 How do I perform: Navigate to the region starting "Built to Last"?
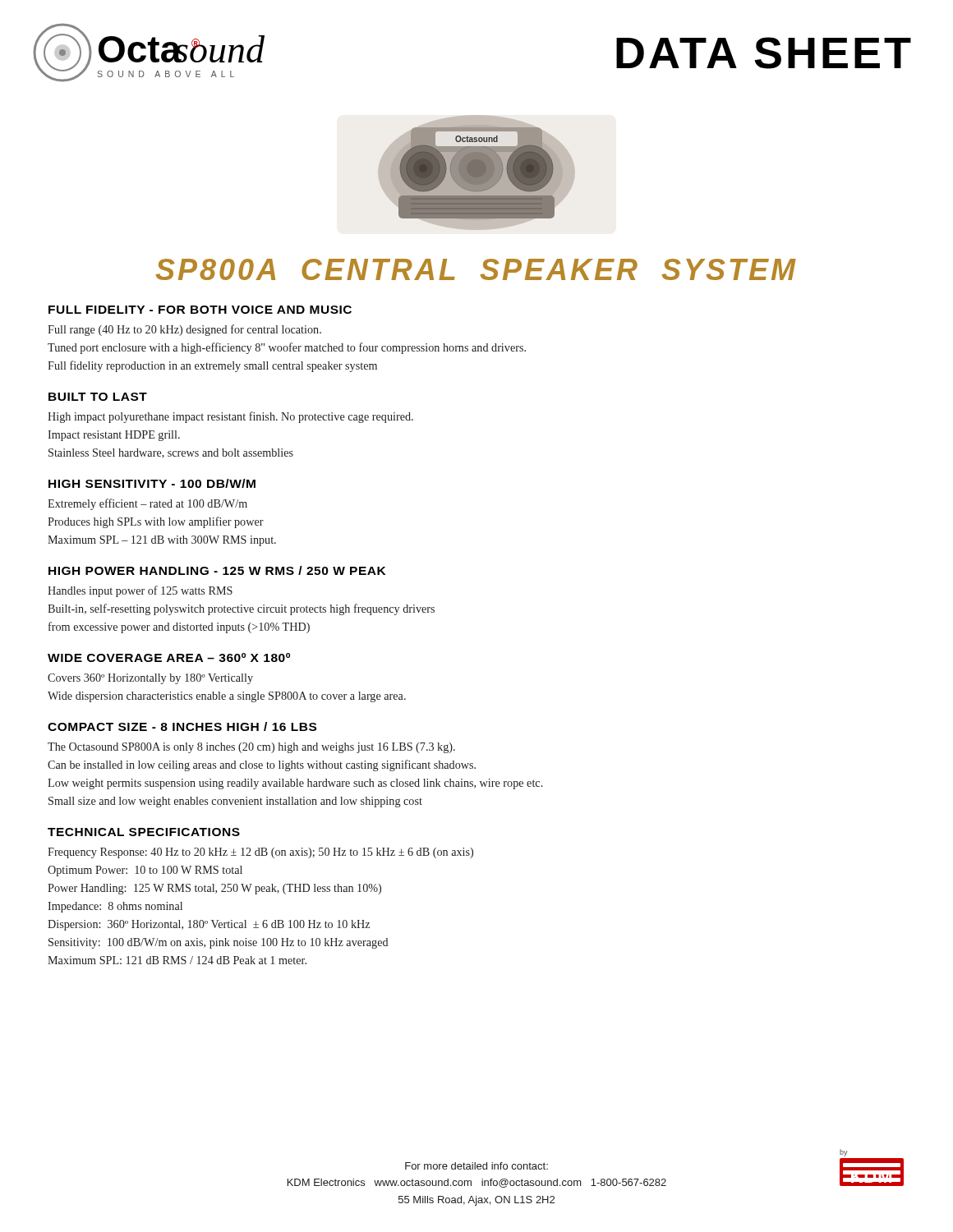[97, 396]
